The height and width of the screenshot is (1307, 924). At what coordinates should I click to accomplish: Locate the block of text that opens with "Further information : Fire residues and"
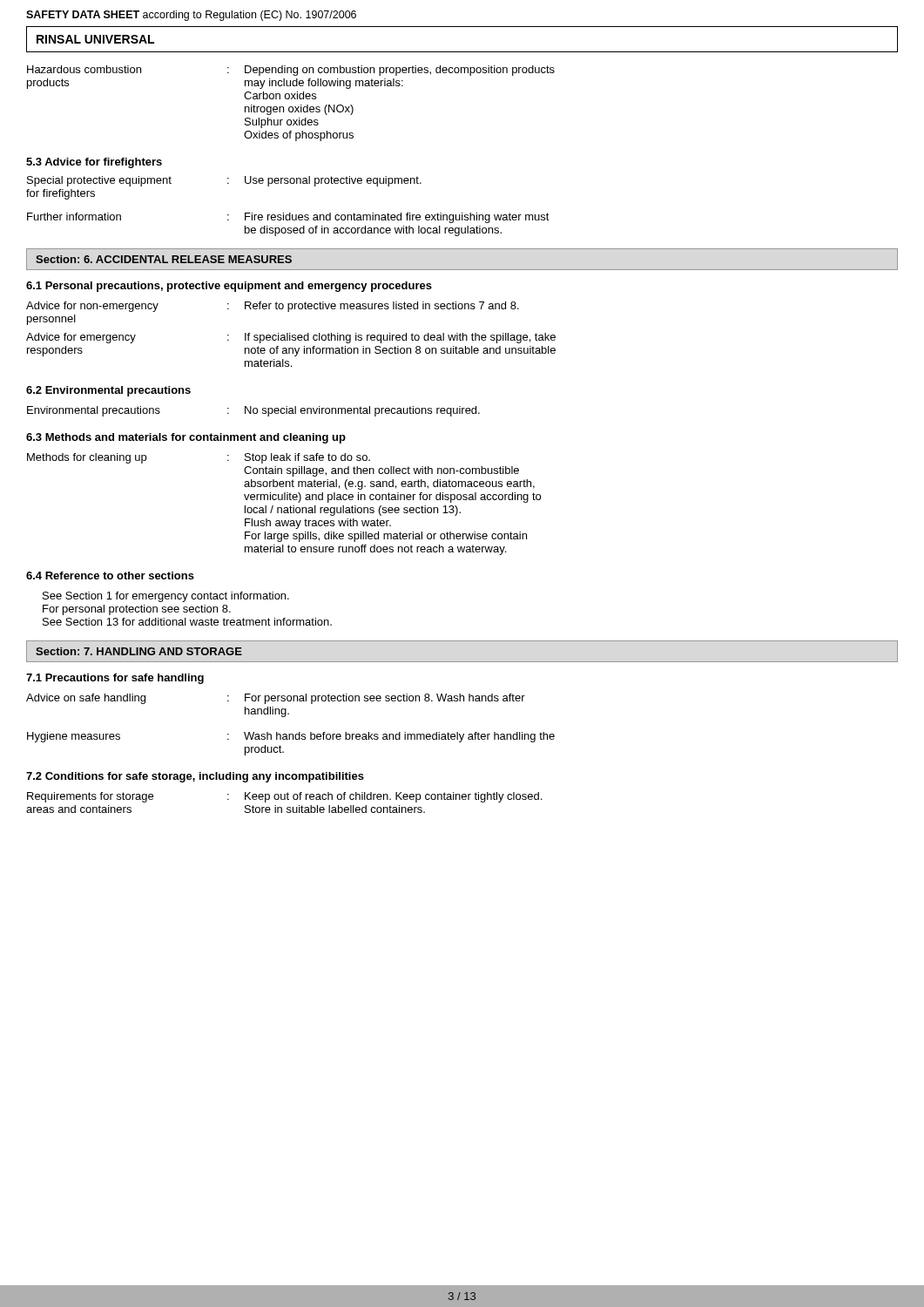(x=462, y=223)
